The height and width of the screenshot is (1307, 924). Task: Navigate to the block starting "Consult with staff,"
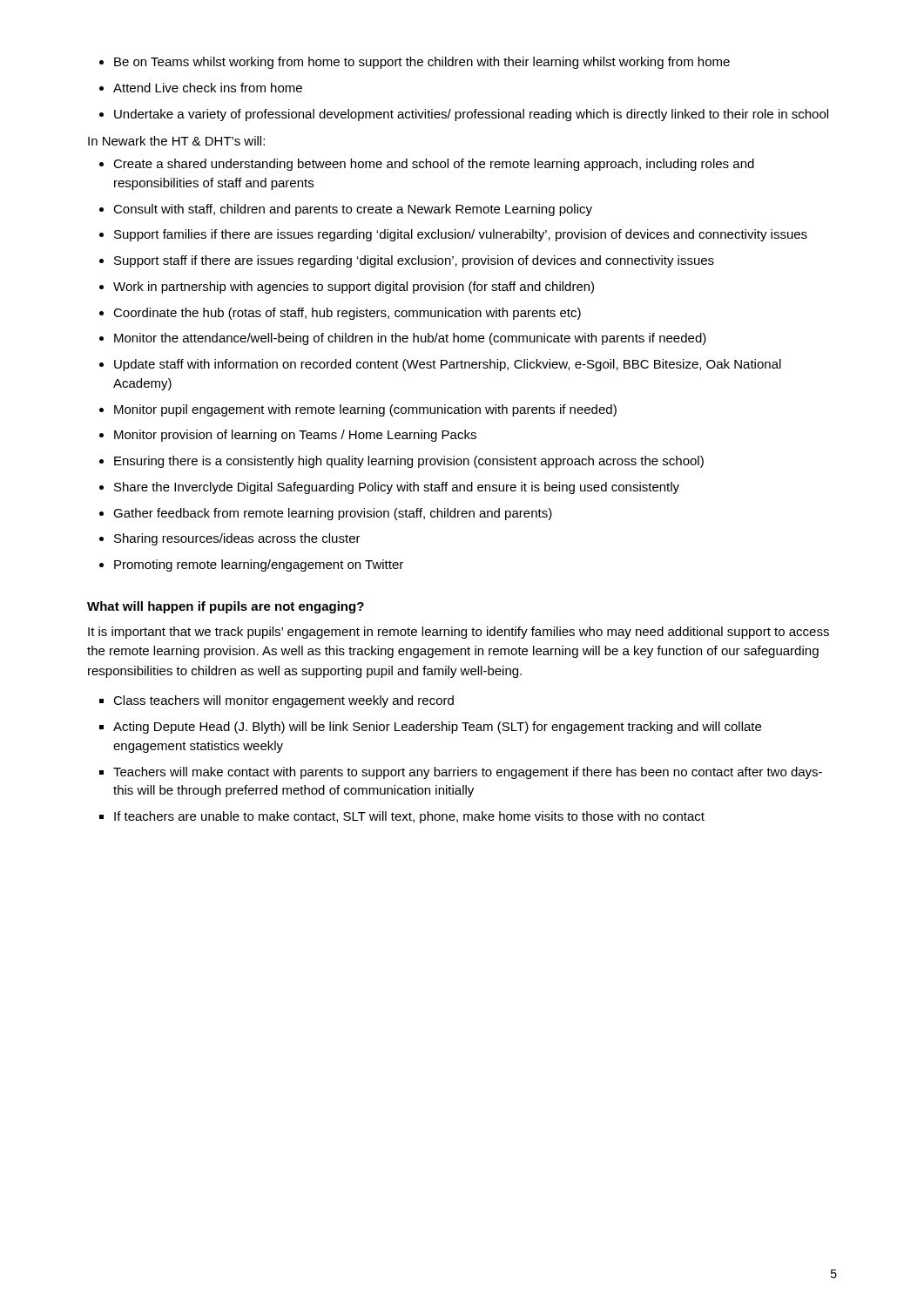pos(462,209)
